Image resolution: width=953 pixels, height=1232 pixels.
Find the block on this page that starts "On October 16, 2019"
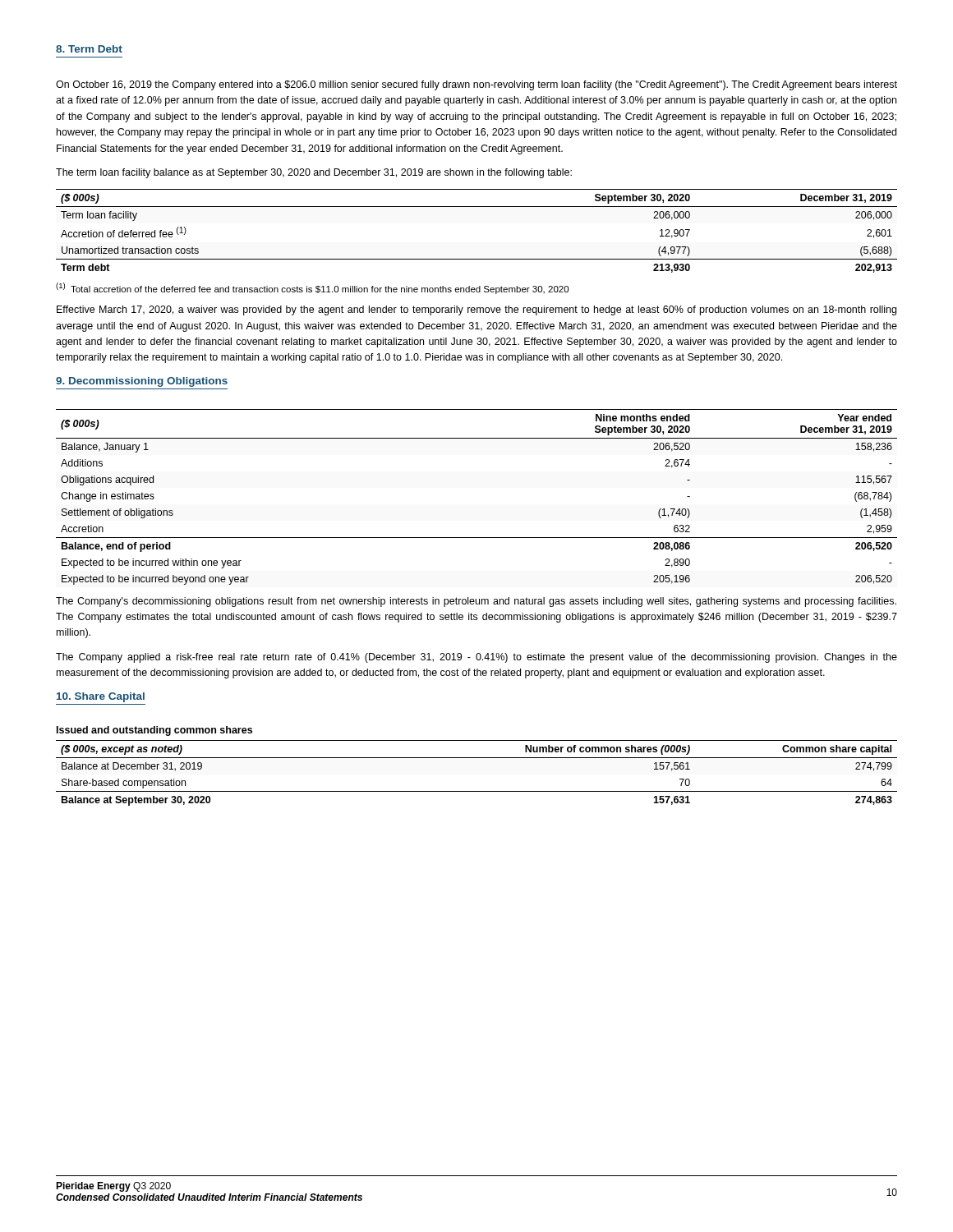click(476, 116)
